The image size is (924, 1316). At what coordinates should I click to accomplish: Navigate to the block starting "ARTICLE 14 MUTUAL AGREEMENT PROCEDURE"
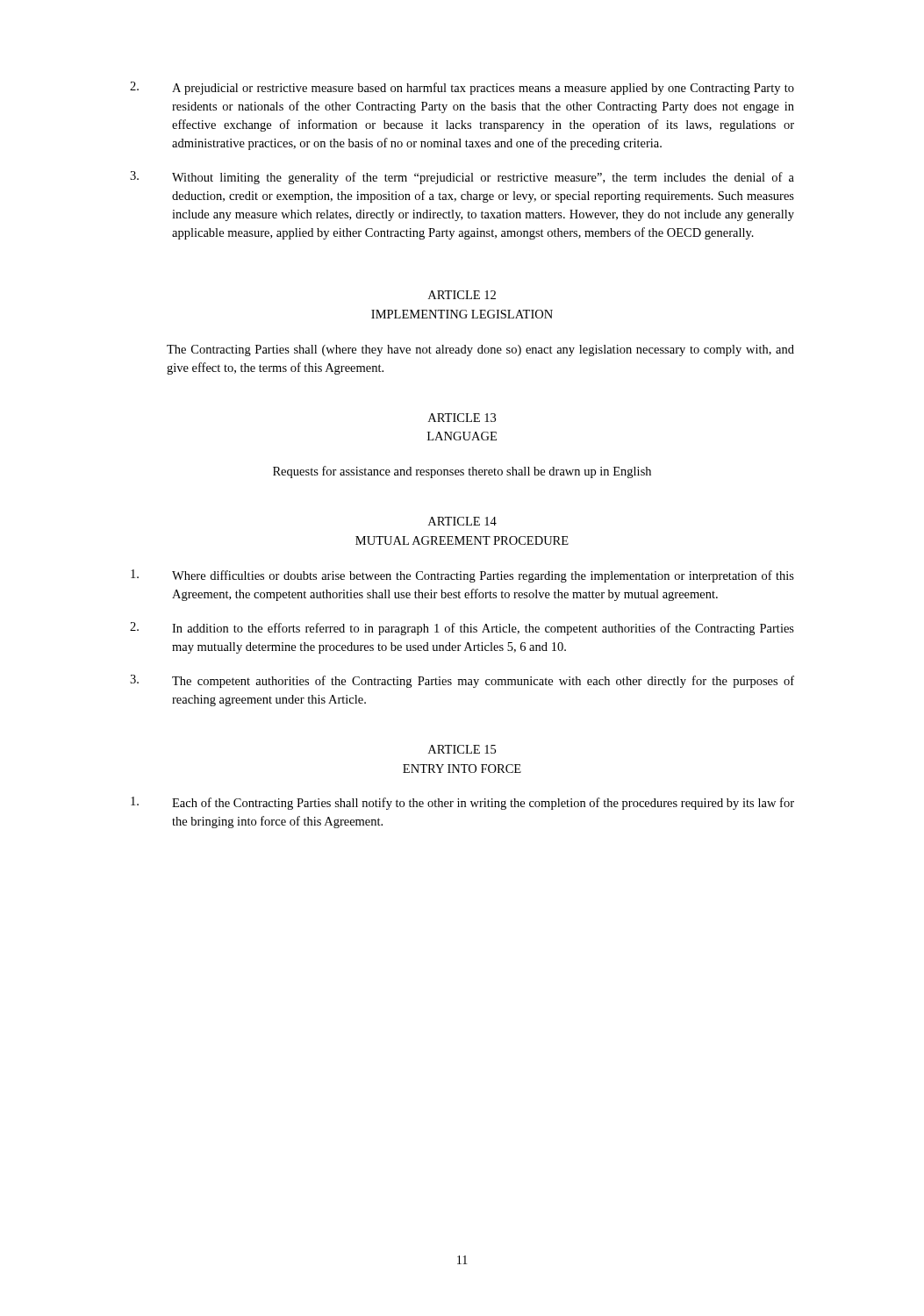[462, 532]
